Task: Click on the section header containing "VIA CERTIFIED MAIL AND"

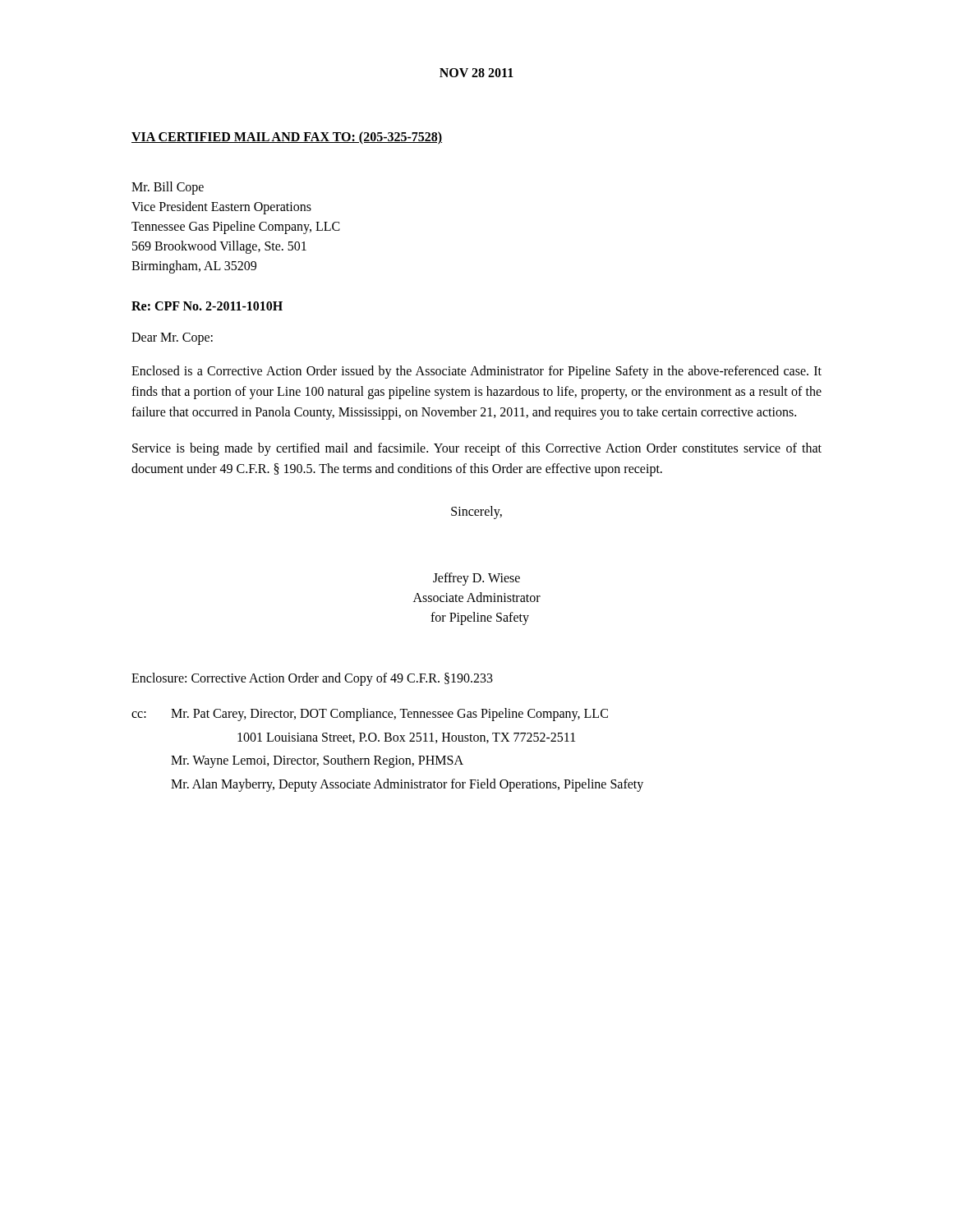Action: click(287, 137)
